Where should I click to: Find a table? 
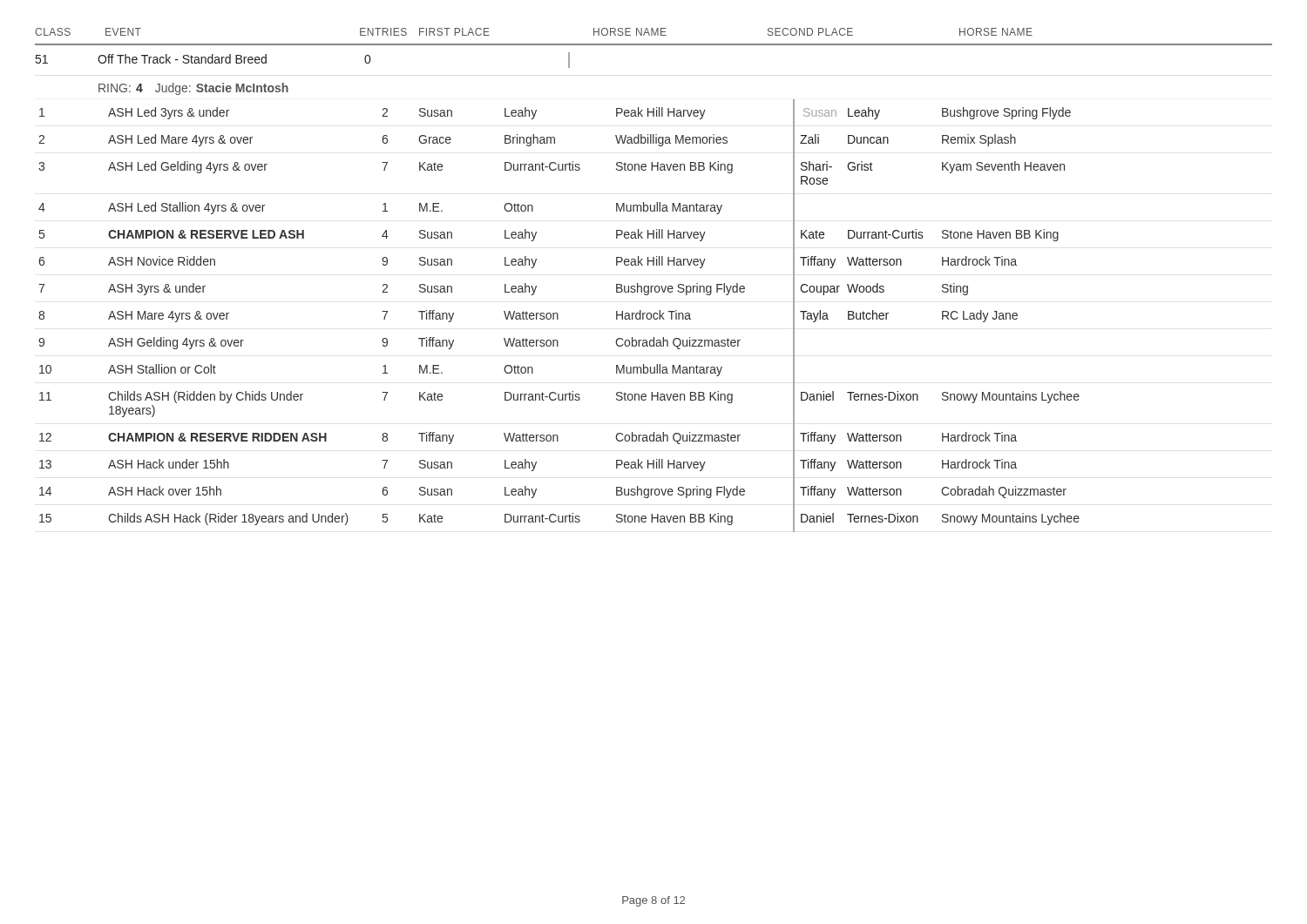(x=654, y=279)
